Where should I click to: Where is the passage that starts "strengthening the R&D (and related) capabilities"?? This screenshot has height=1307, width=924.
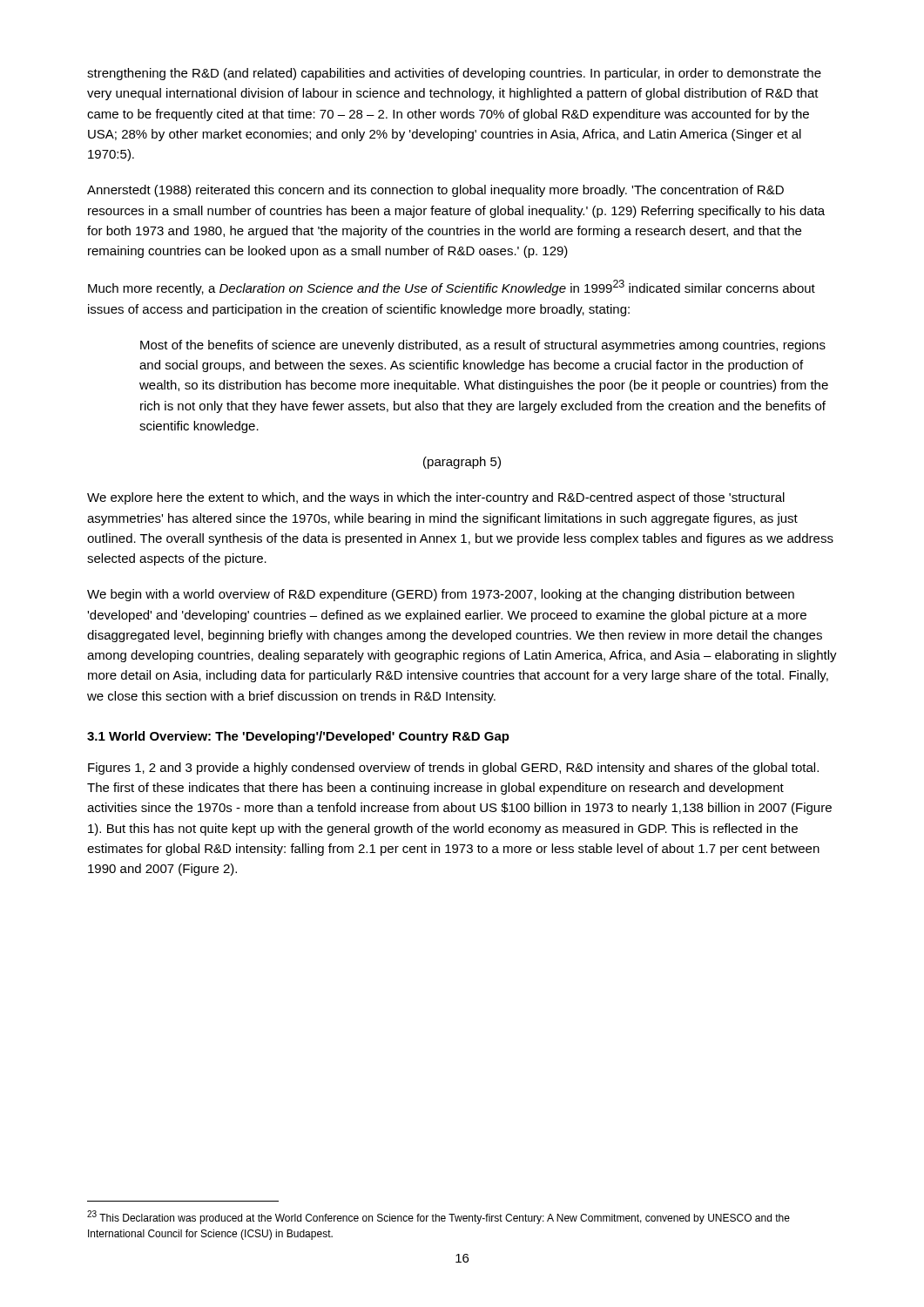click(454, 113)
